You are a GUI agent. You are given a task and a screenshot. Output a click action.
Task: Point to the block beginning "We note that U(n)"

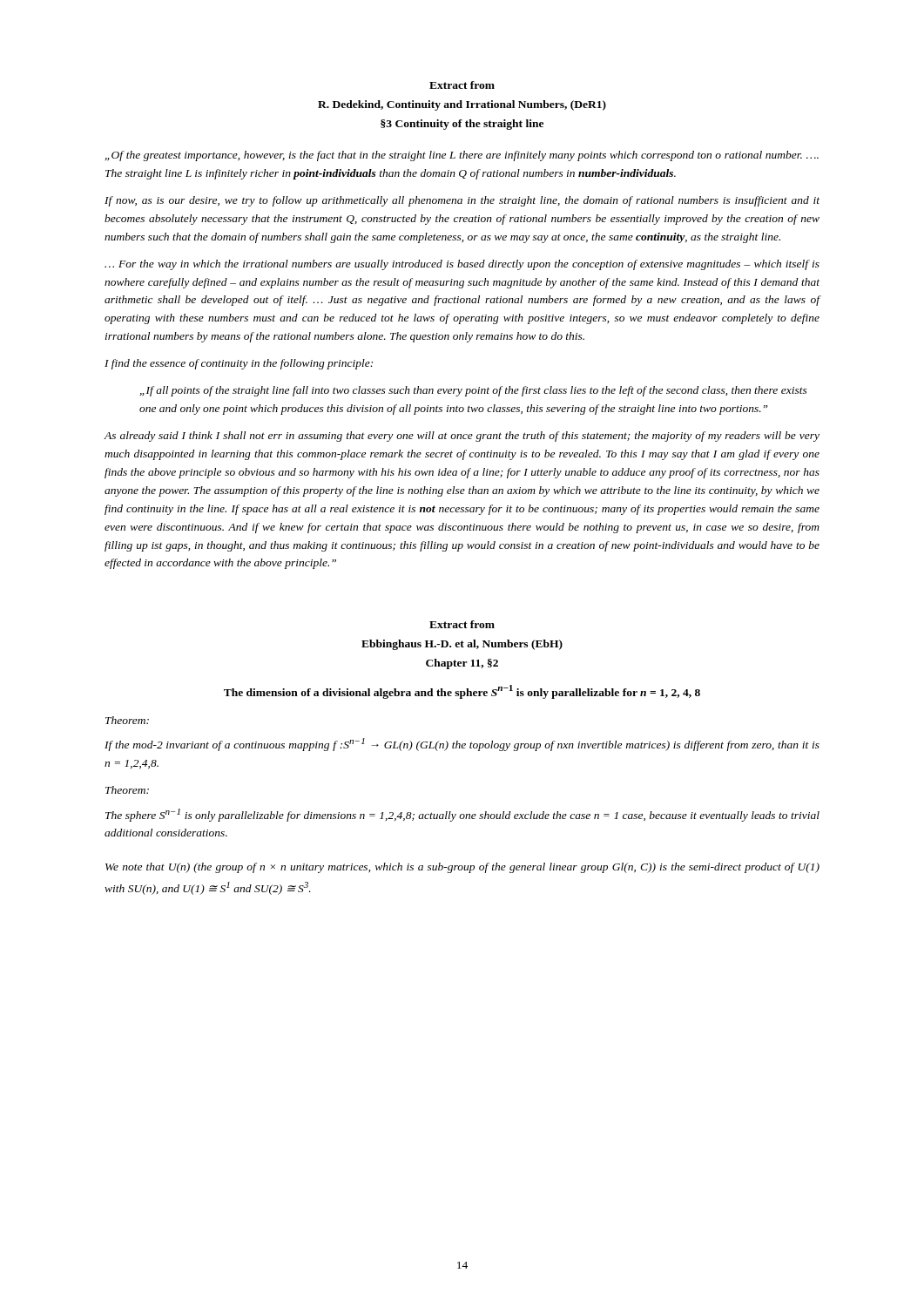coord(462,878)
